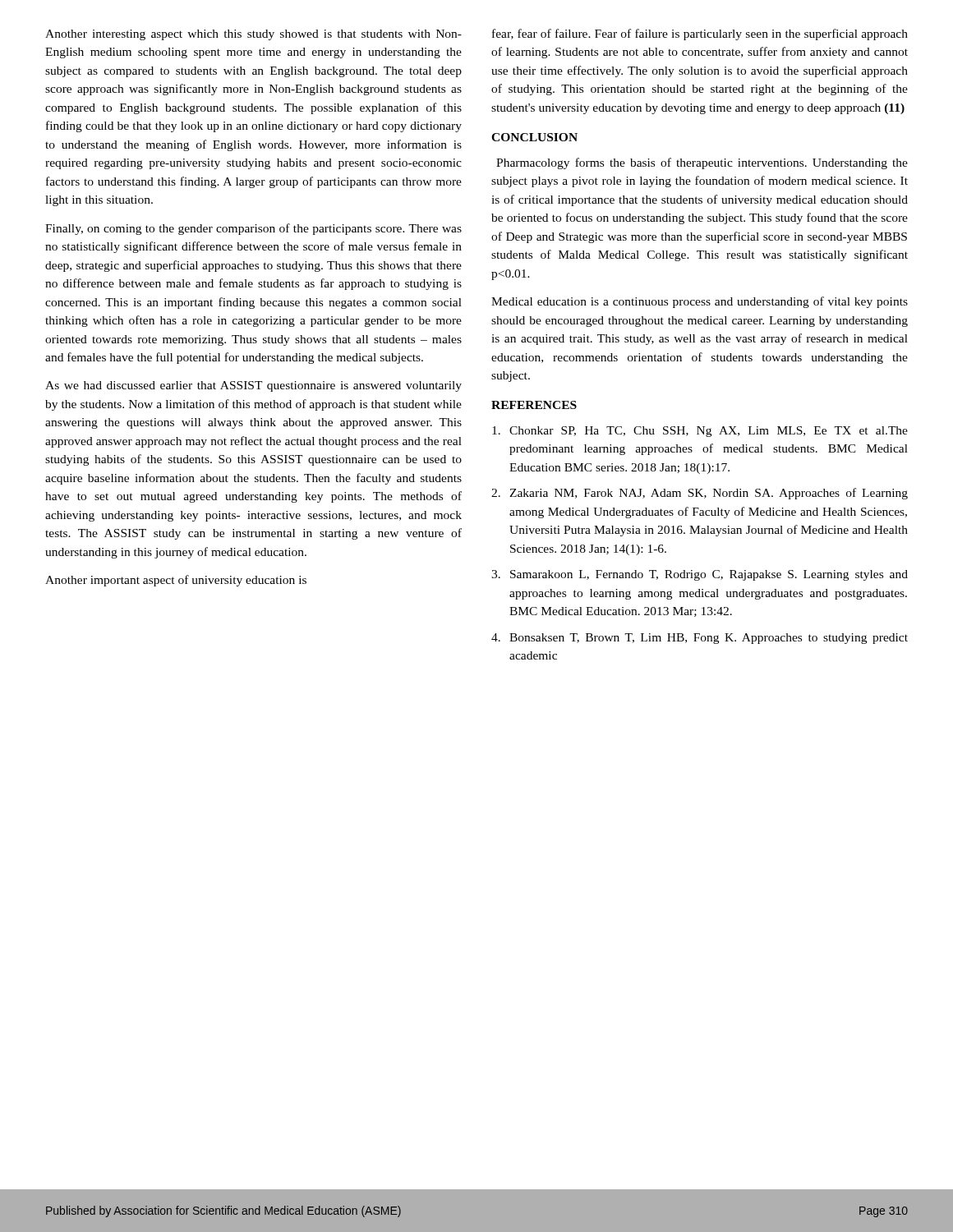Locate the element starting "3. Samarakoon L, Fernando"

(700, 593)
